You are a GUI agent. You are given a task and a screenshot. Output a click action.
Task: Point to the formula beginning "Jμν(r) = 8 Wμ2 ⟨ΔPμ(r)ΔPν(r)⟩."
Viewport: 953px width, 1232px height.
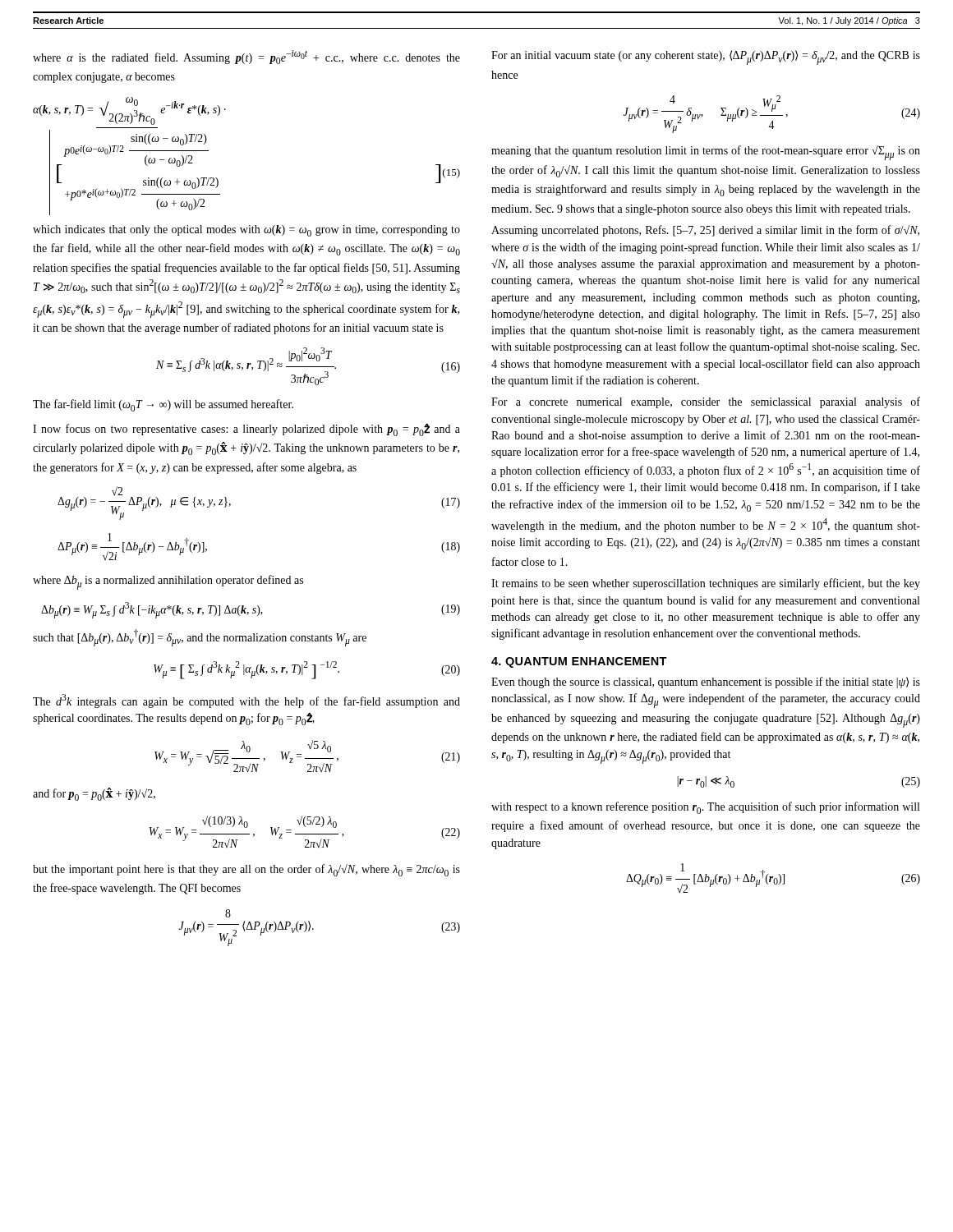[x=319, y=927]
